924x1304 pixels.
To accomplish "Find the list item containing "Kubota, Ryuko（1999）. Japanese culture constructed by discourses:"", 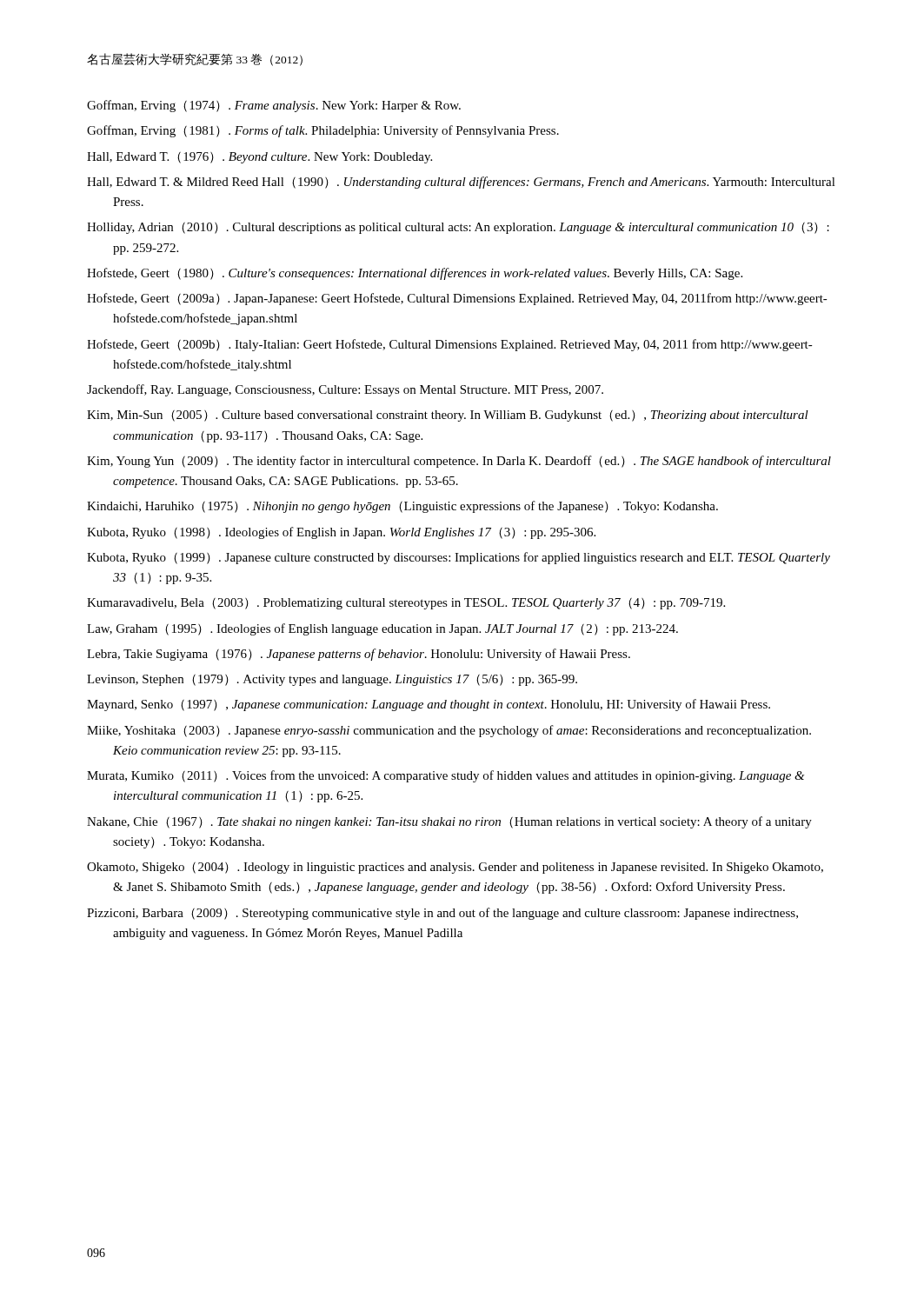I will [x=458, y=567].
